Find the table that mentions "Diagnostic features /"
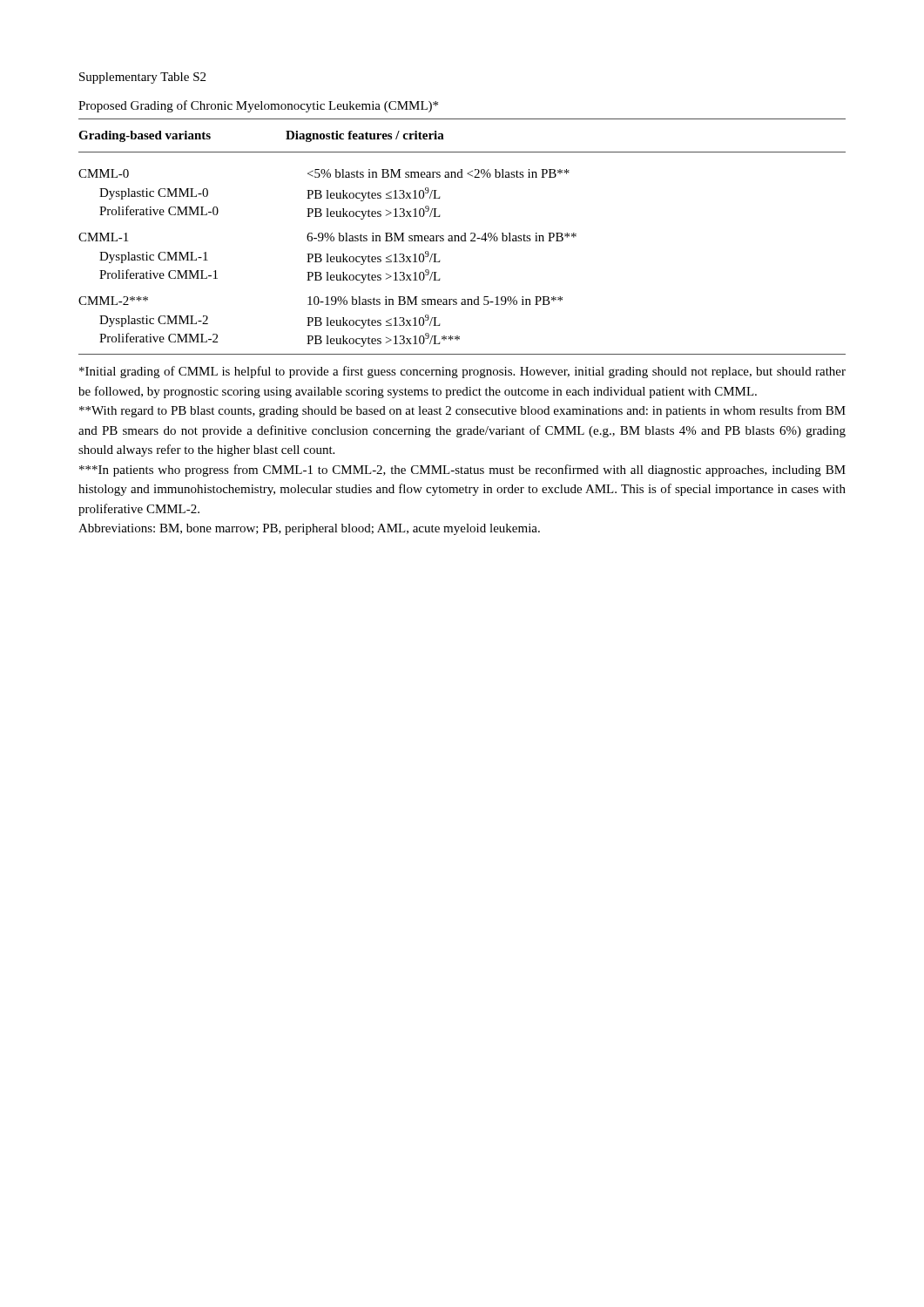Image resolution: width=924 pixels, height=1307 pixels. [x=462, y=135]
